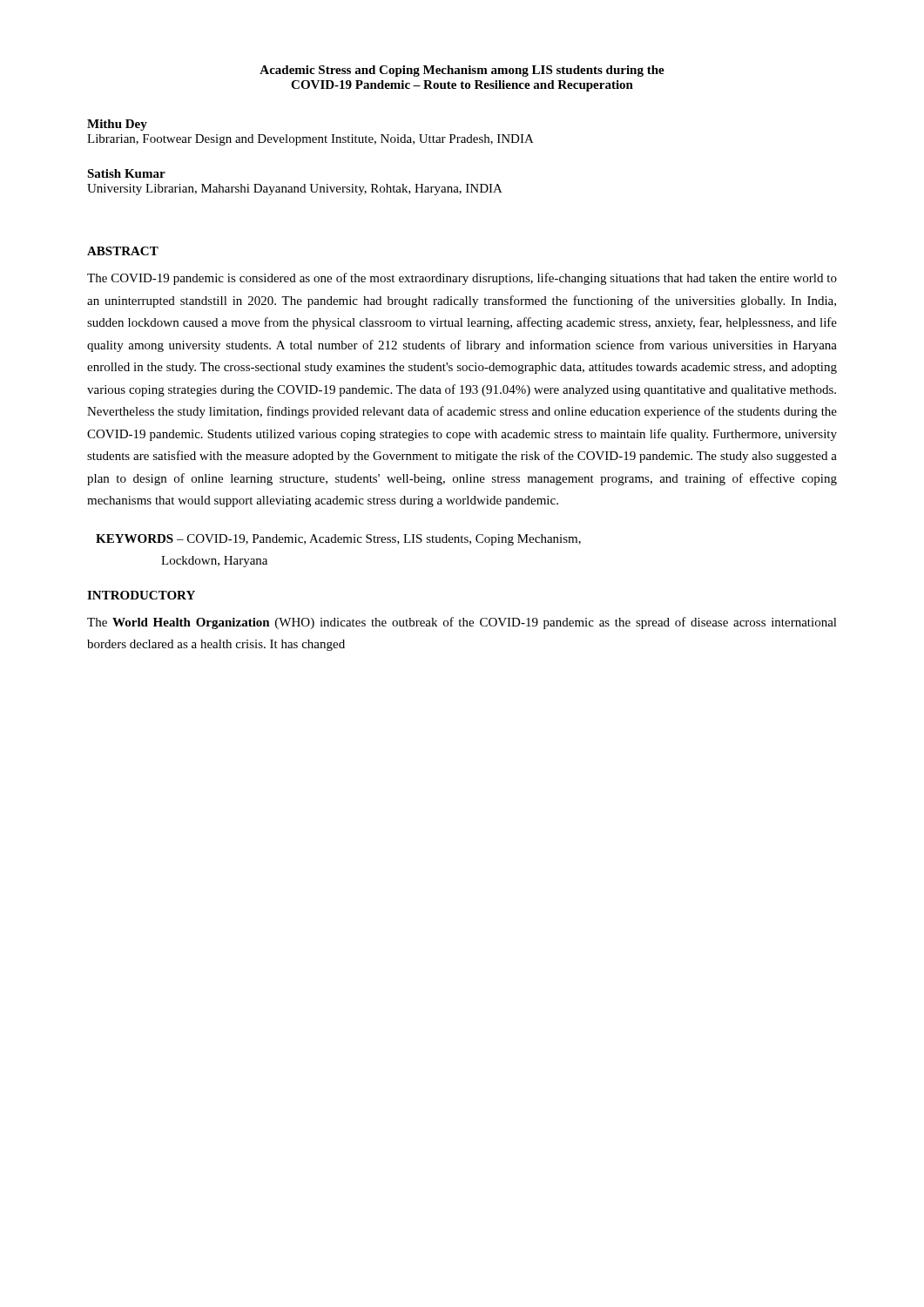This screenshot has height=1307, width=924.
Task: Where is the passage that starts "KEYWORDS – COVID-19,"?
Action: coord(339,549)
